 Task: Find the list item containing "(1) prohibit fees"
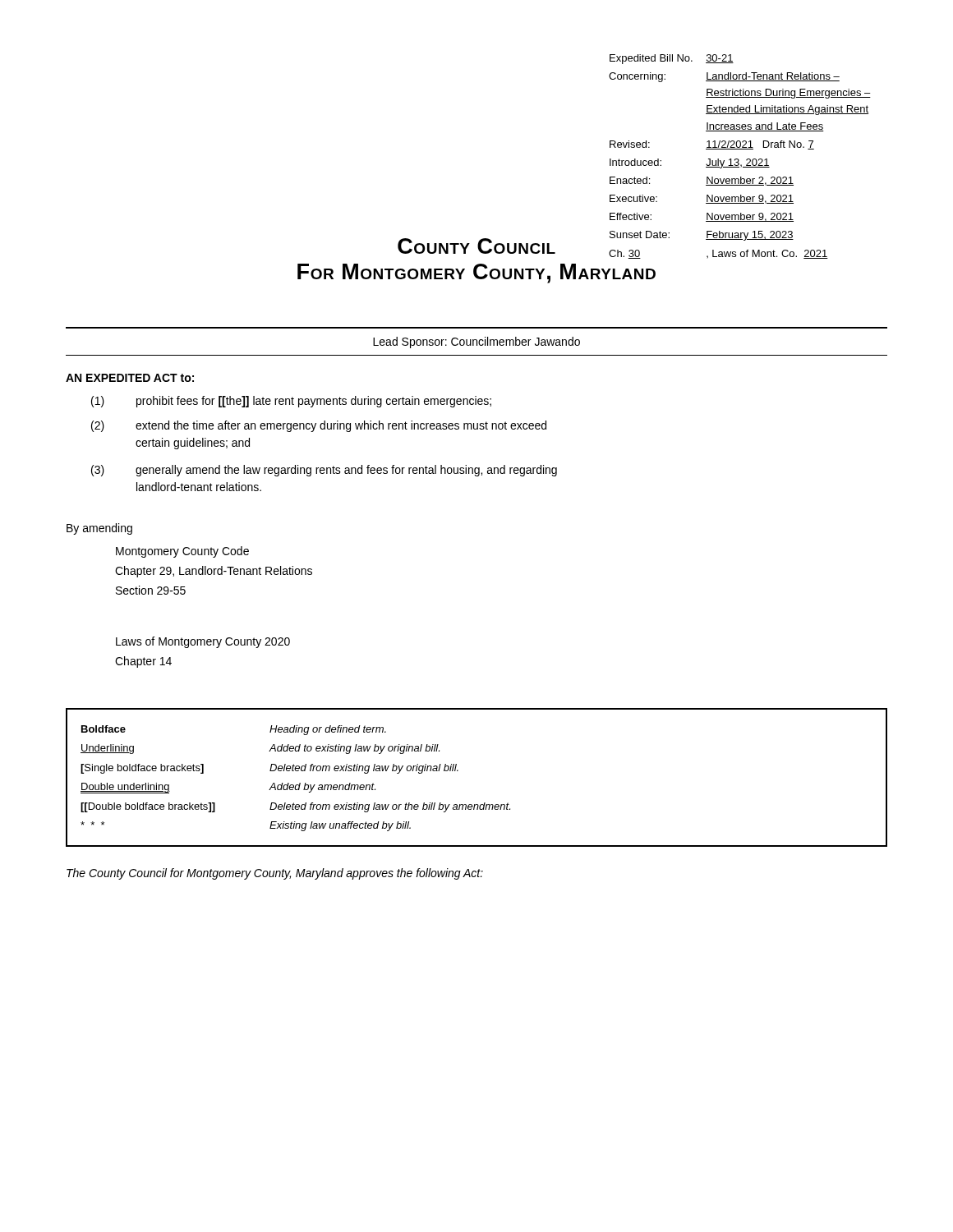pyautogui.click(x=476, y=401)
